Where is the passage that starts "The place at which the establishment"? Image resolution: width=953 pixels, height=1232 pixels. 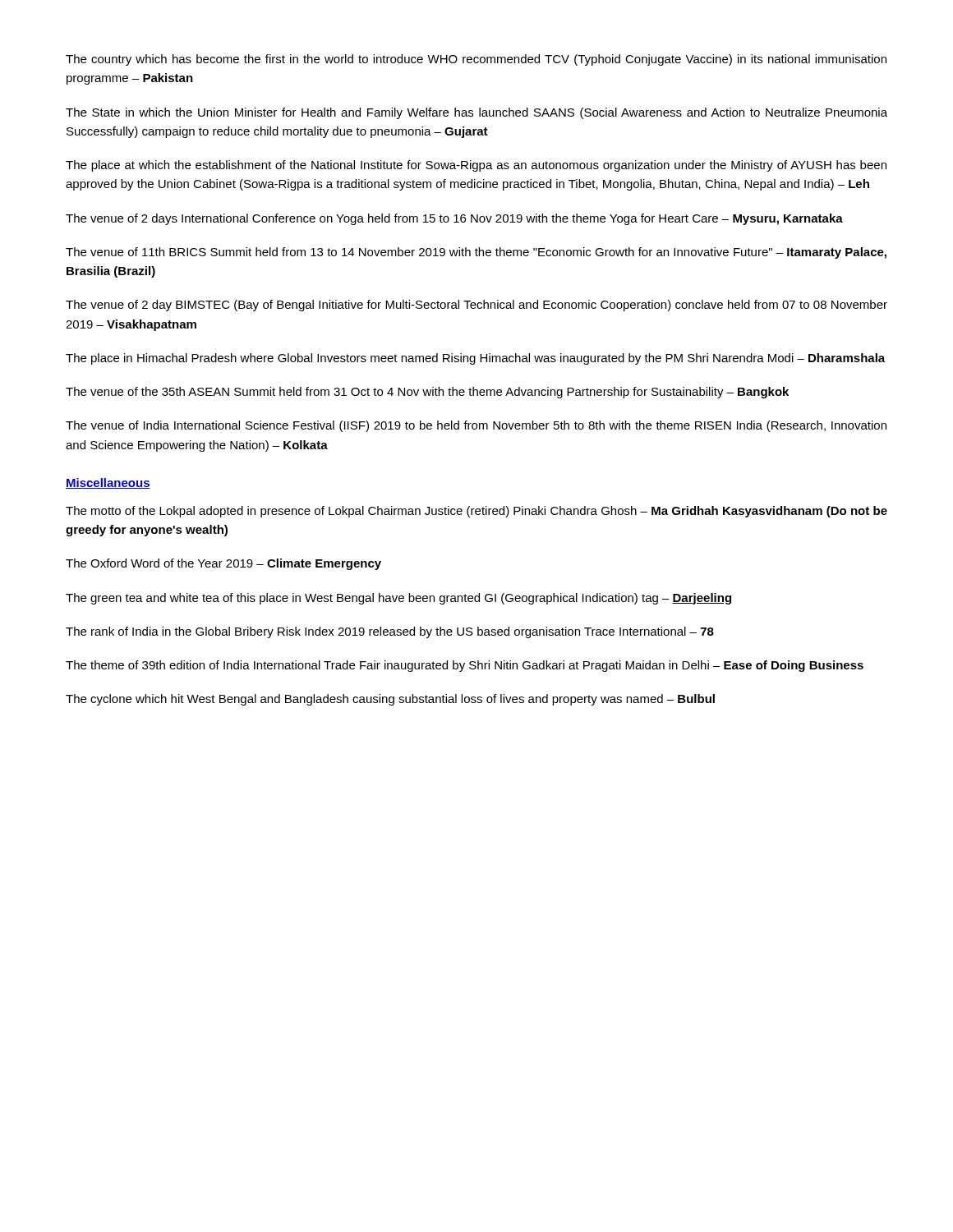(476, 174)
